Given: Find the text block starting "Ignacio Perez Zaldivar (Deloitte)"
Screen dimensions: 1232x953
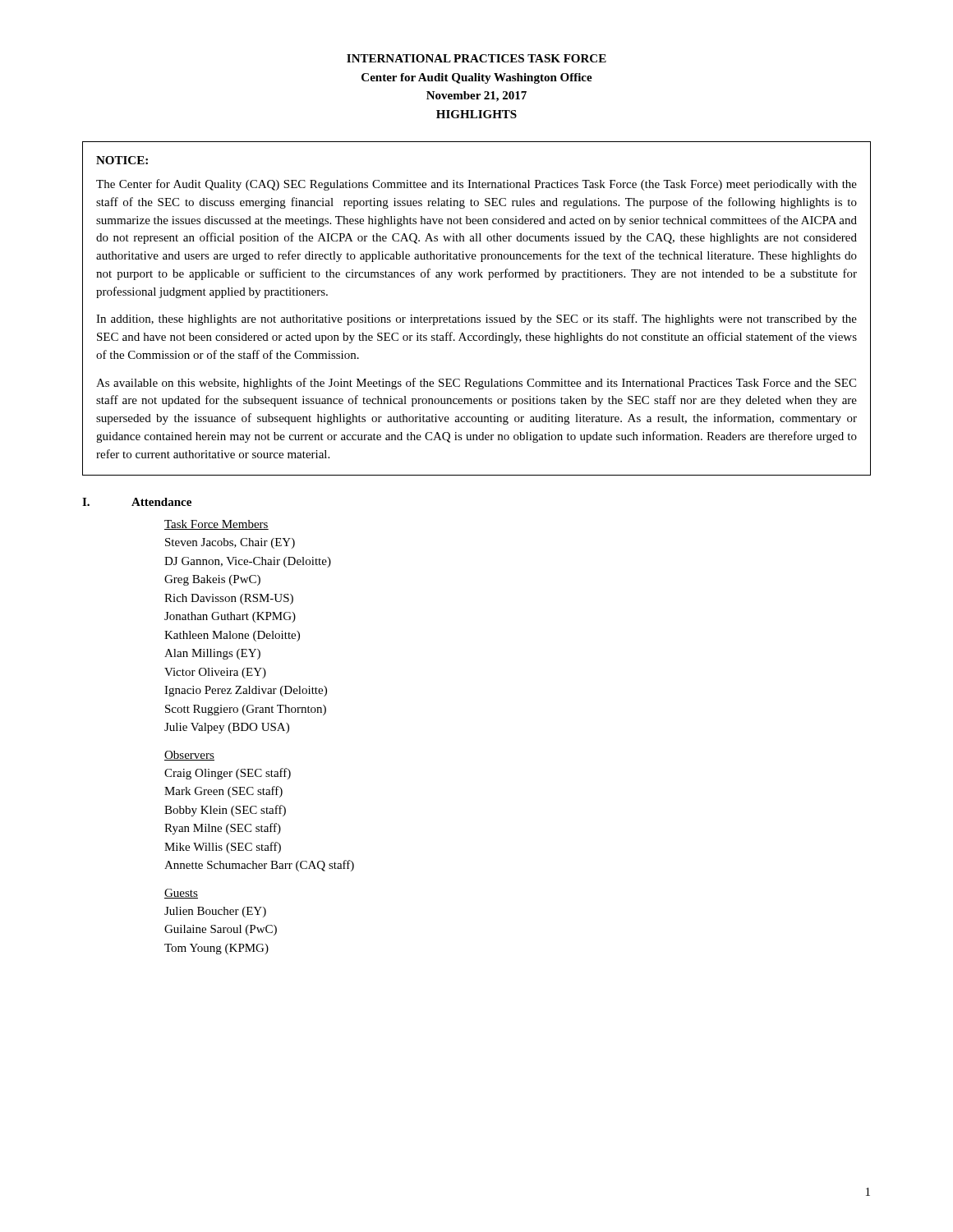Looking at the screenshot, I should click(246, 690).
